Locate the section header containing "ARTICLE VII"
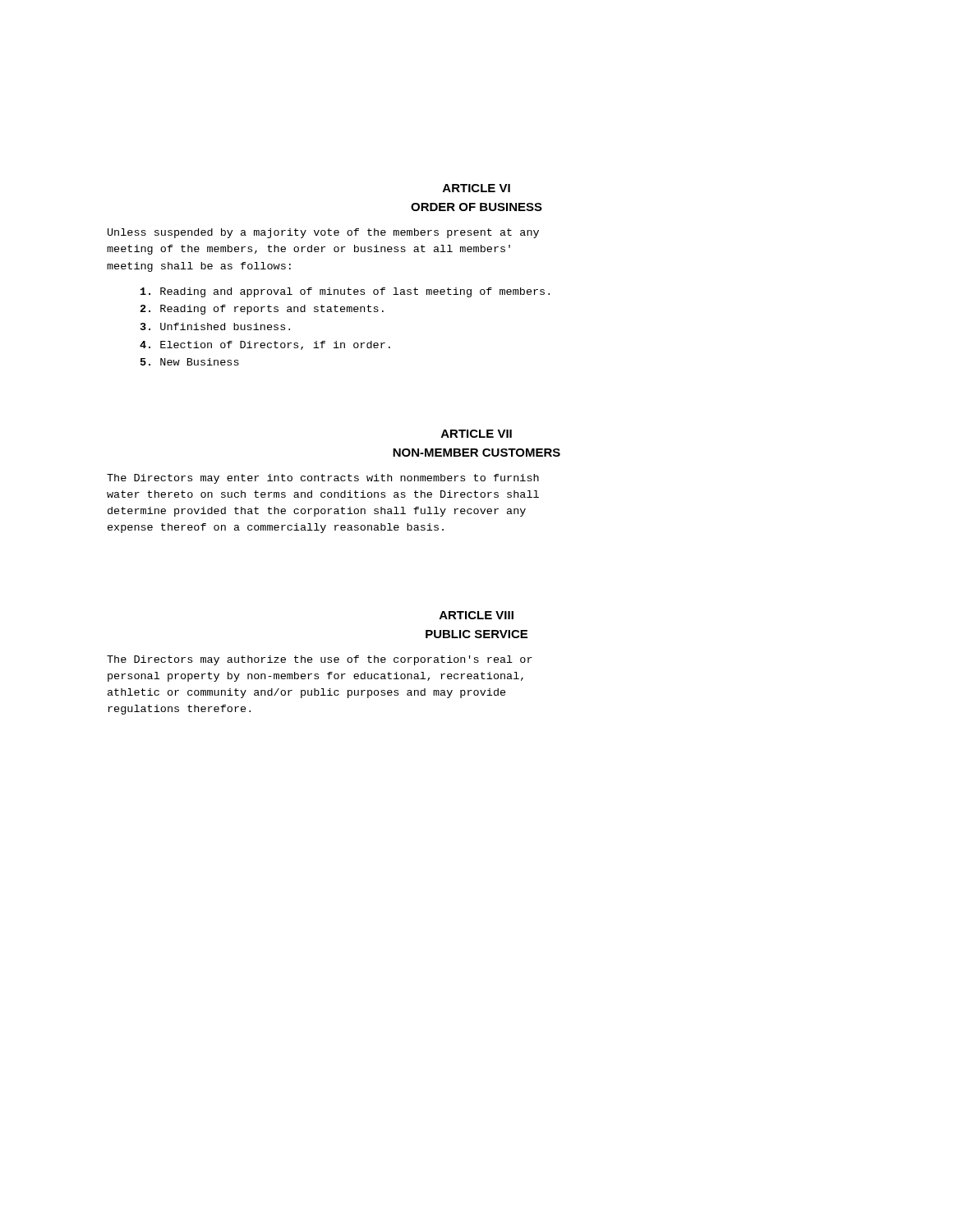Viewport: 953px width, 1232px height. [476, 433]
